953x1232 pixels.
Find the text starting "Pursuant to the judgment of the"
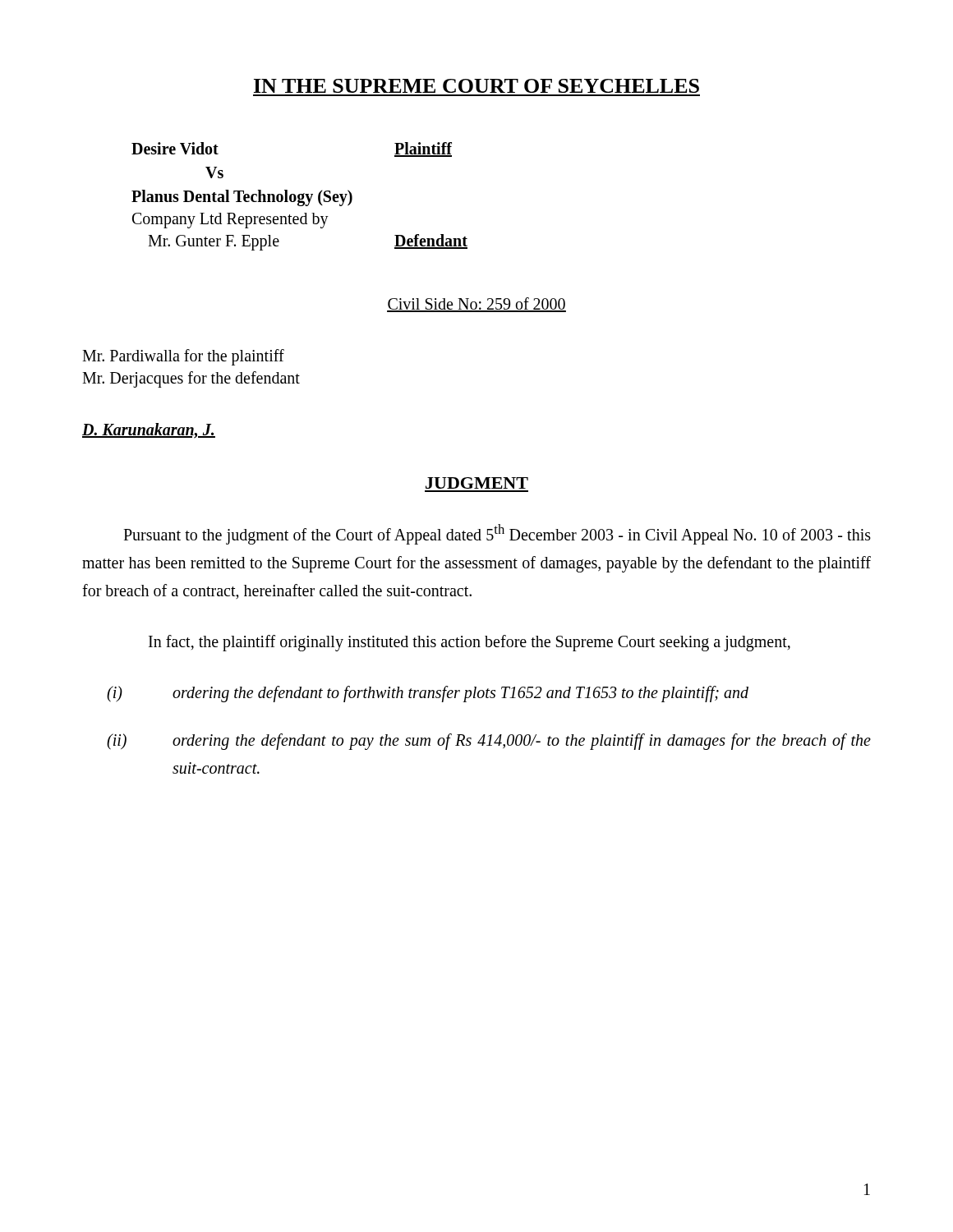(476, 560)
